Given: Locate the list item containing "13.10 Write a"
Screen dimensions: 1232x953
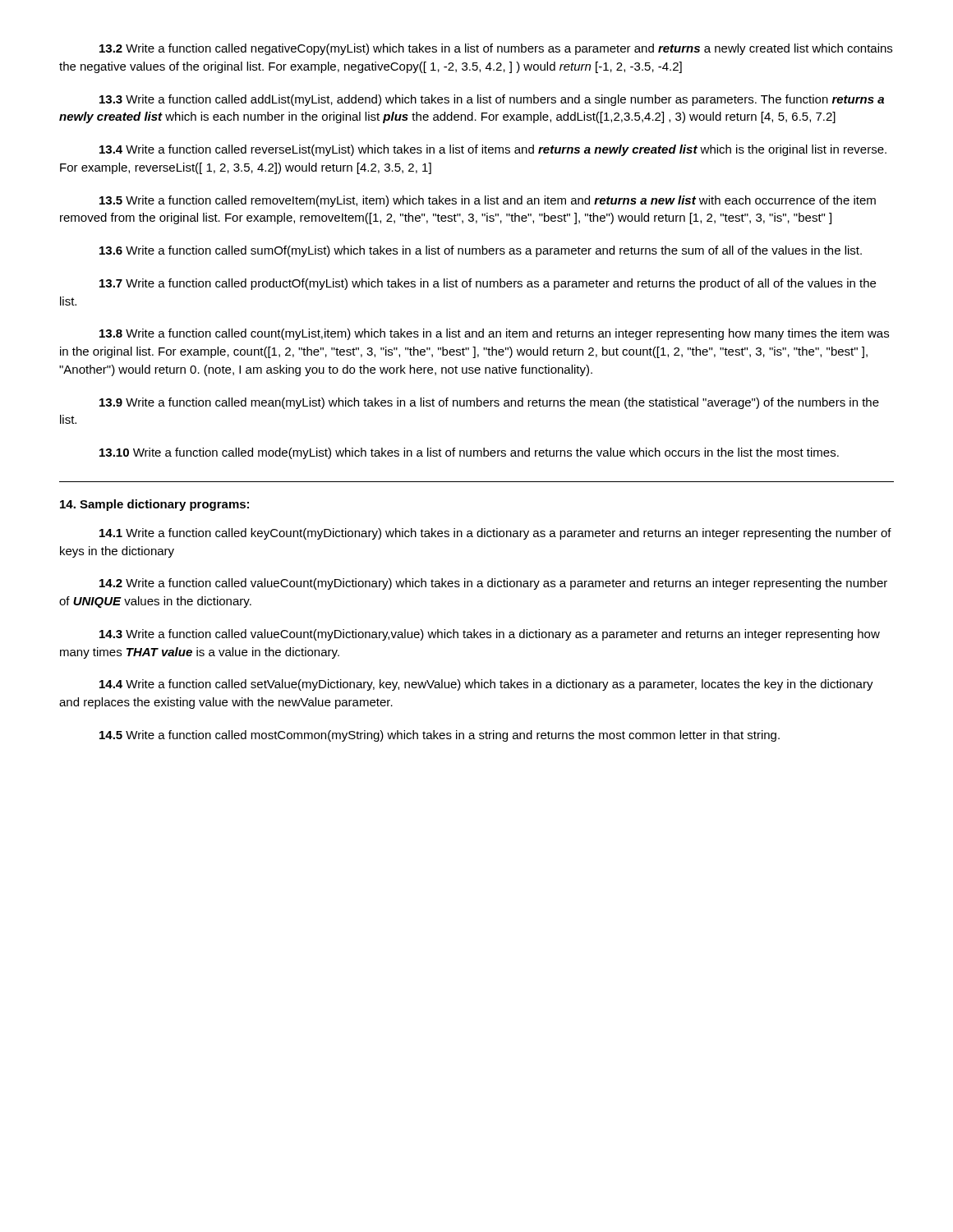Looking at the screenshot, I should [x=476, y=452].
